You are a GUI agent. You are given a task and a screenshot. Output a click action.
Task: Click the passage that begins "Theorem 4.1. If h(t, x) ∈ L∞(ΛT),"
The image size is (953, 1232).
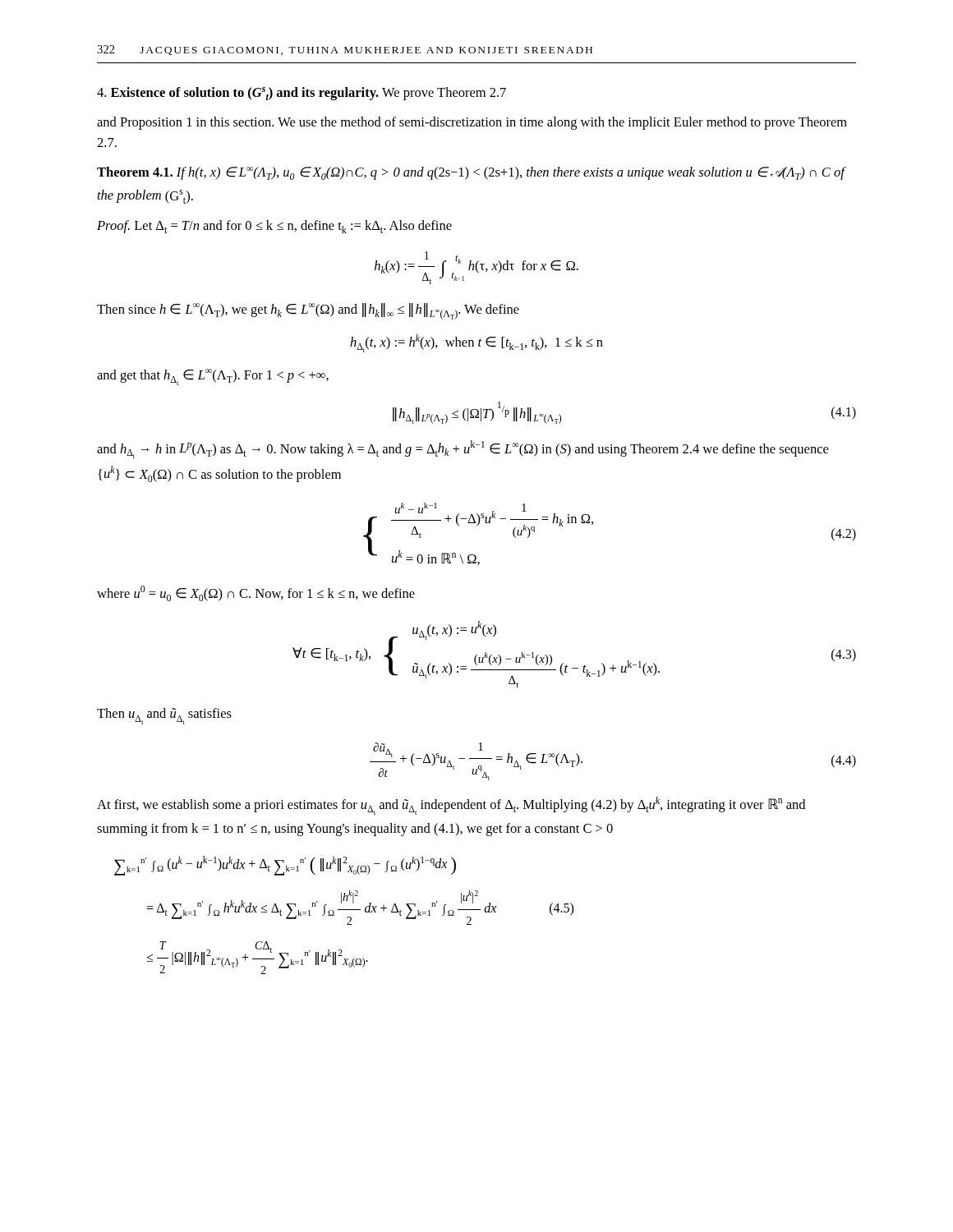pos(471,184)
